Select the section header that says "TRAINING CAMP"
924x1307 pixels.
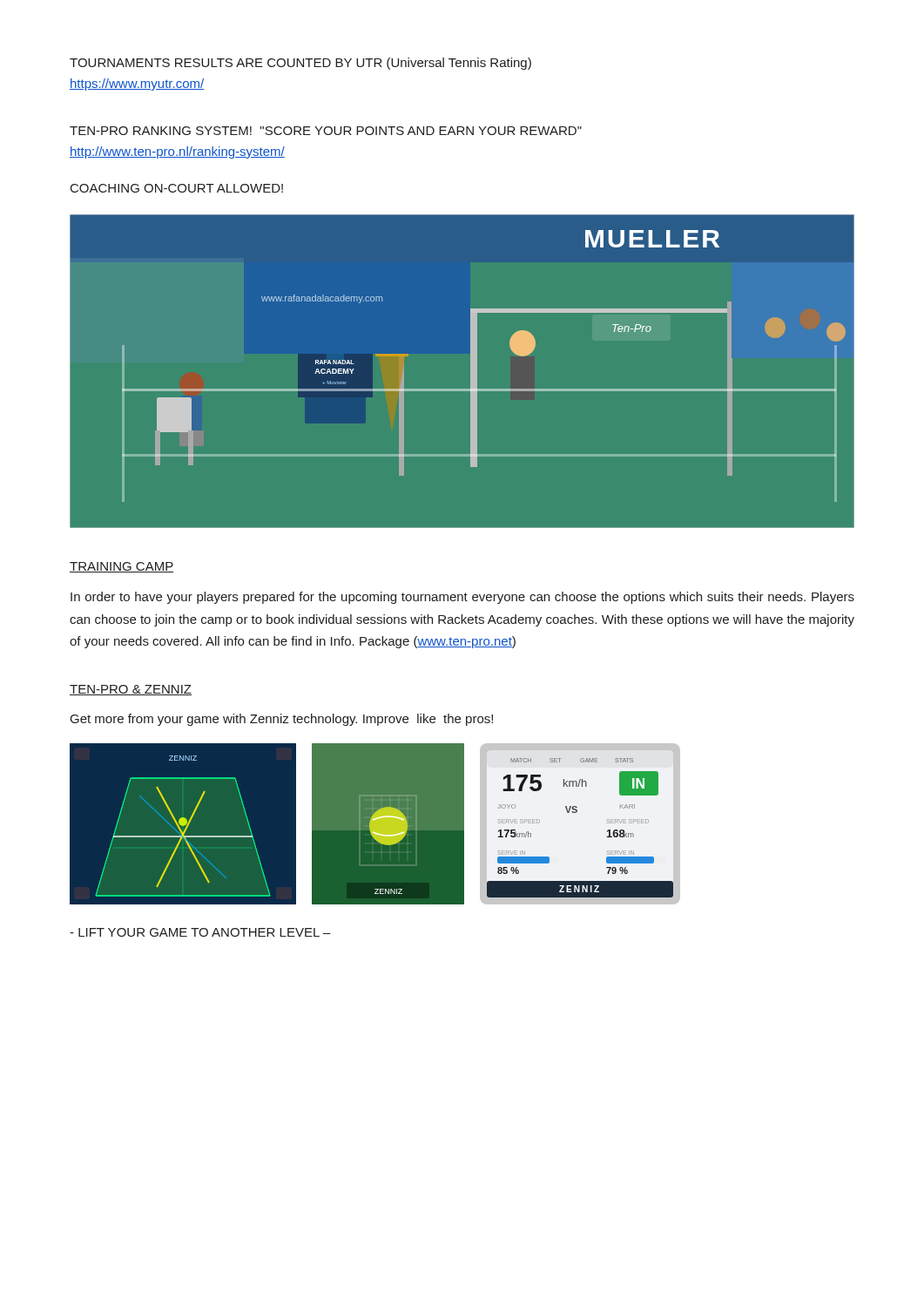click(122, 566)
